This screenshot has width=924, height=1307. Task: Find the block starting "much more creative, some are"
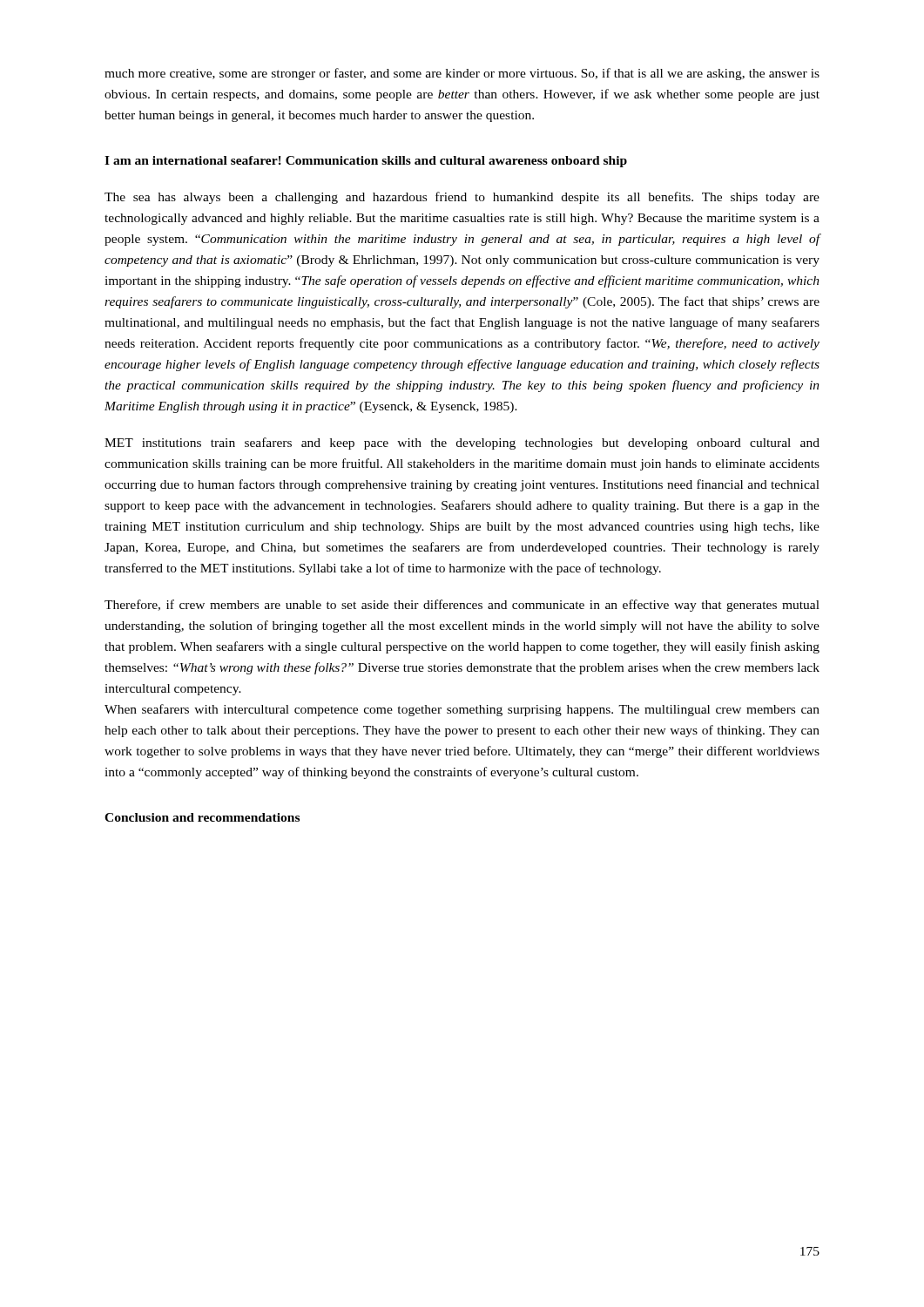coord(462,94)
